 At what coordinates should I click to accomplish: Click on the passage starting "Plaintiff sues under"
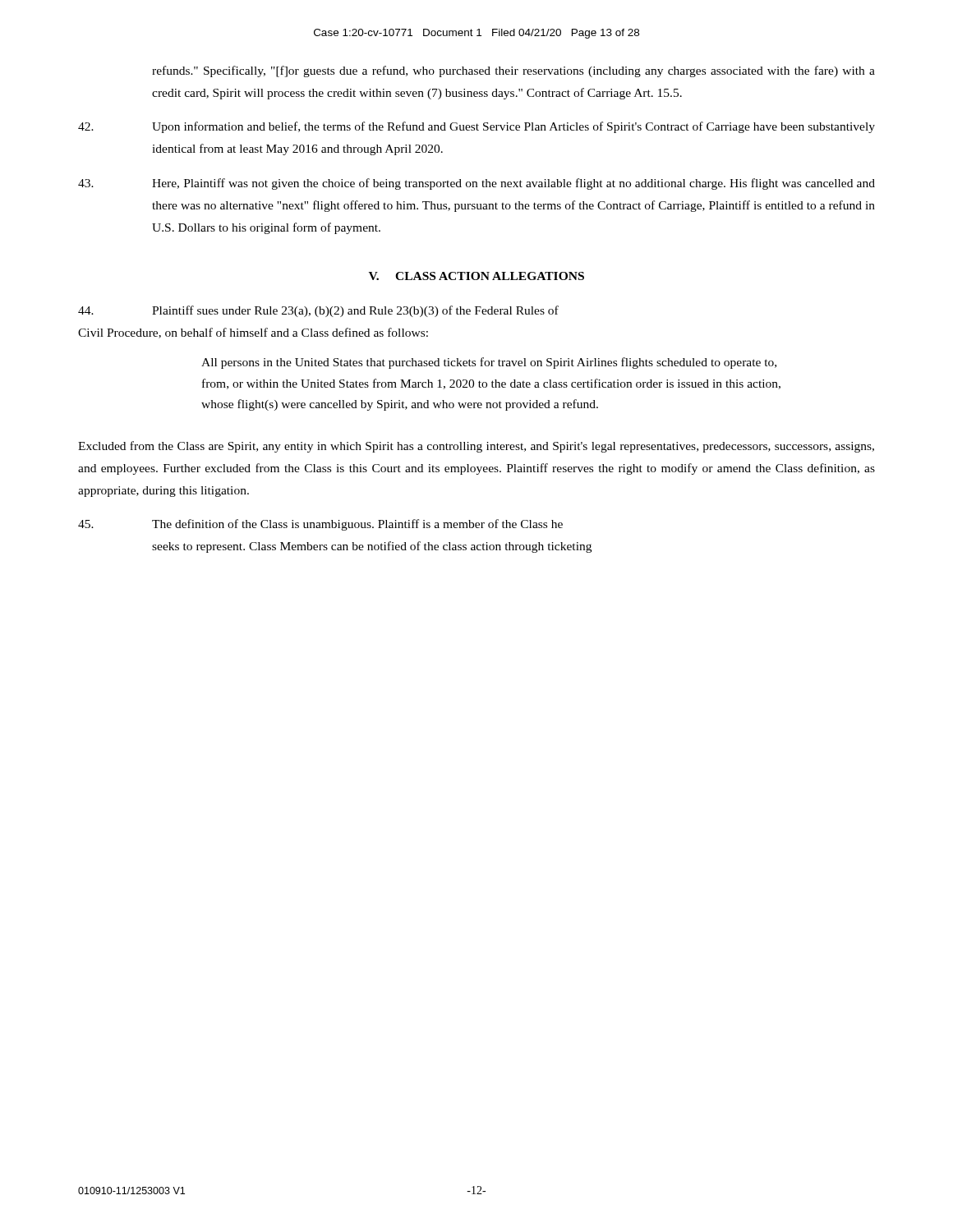tap(318, 310)
